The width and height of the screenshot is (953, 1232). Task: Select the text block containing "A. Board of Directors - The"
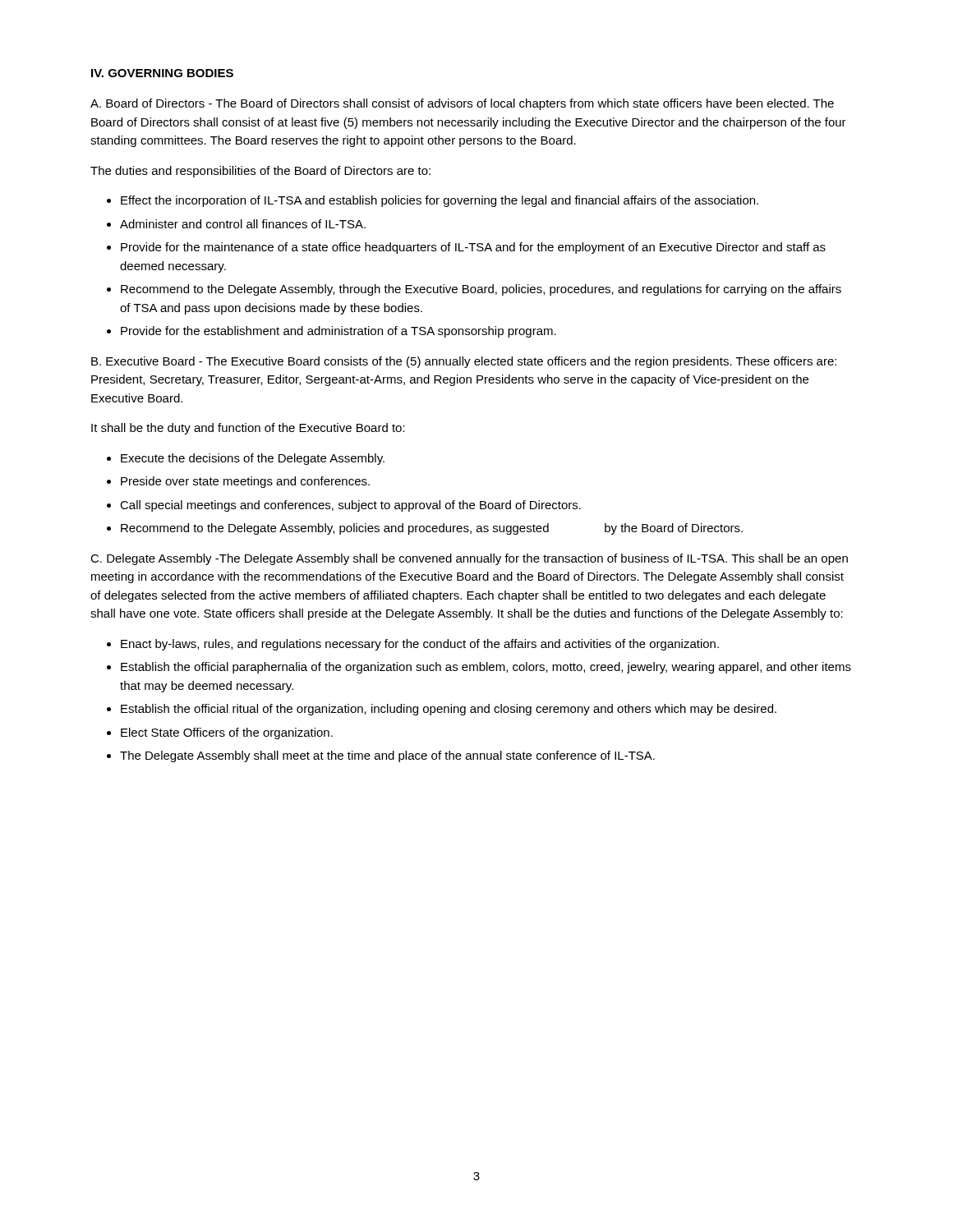click(x=468, y=122)
